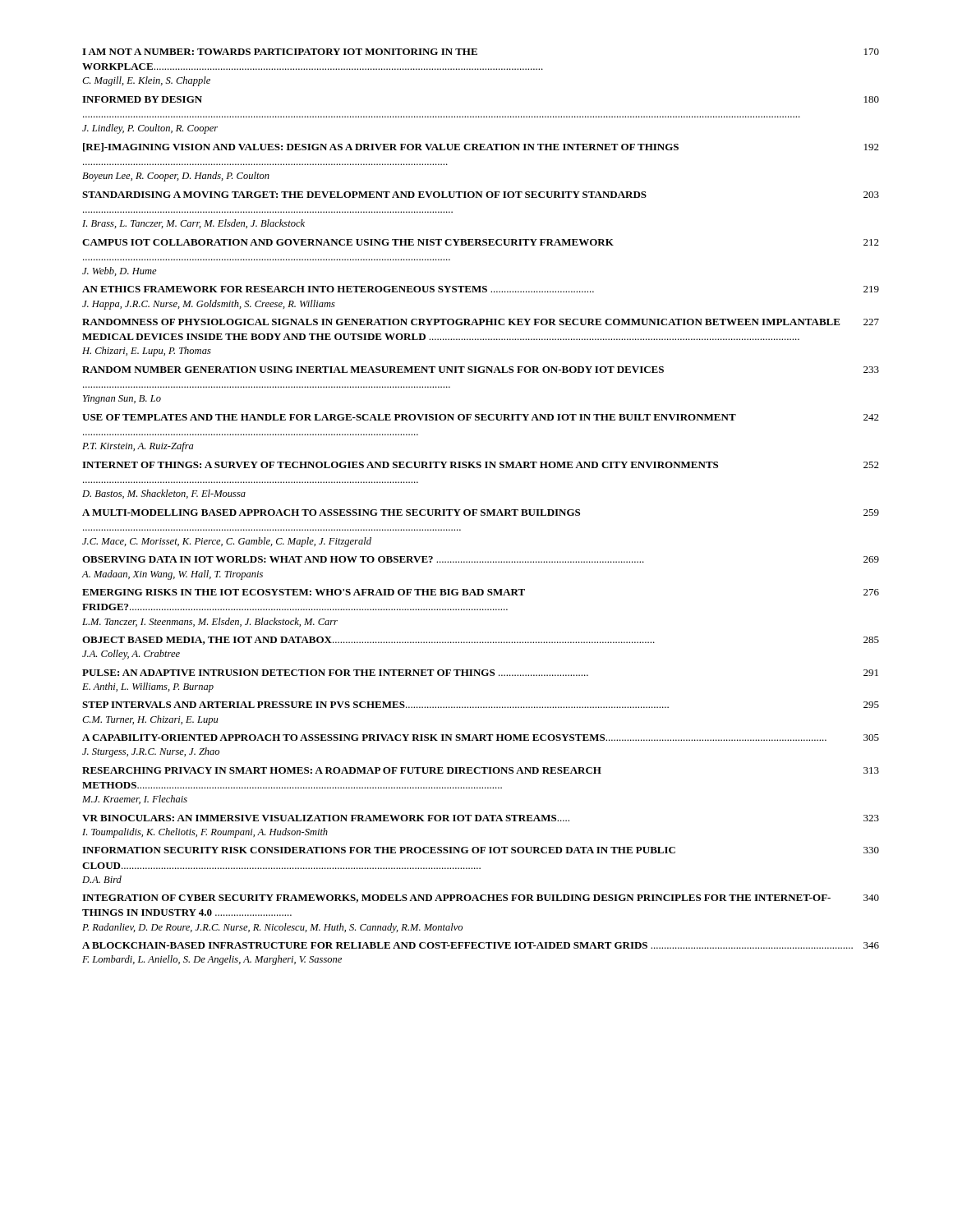Find the text starting "RESEARCHING PRIVACY IN SMART HOMES:"
The width and height of the screenshot is (953, 1232).
pyautogui.click(x=481, y=785)
